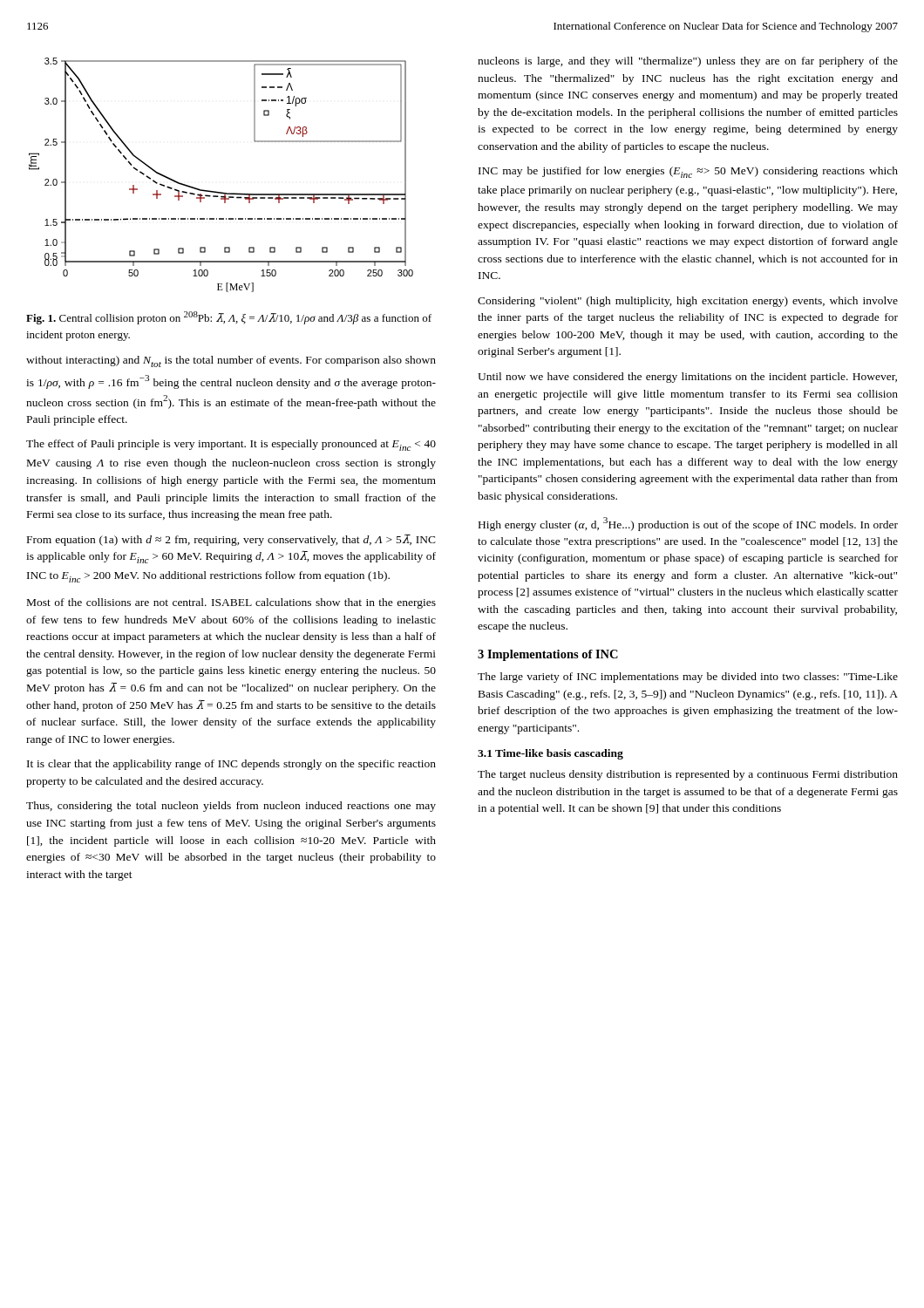Screen dimensions: 1308x924
Task: Select the text block that says "It is clear that the"
Action: (231, 772)
